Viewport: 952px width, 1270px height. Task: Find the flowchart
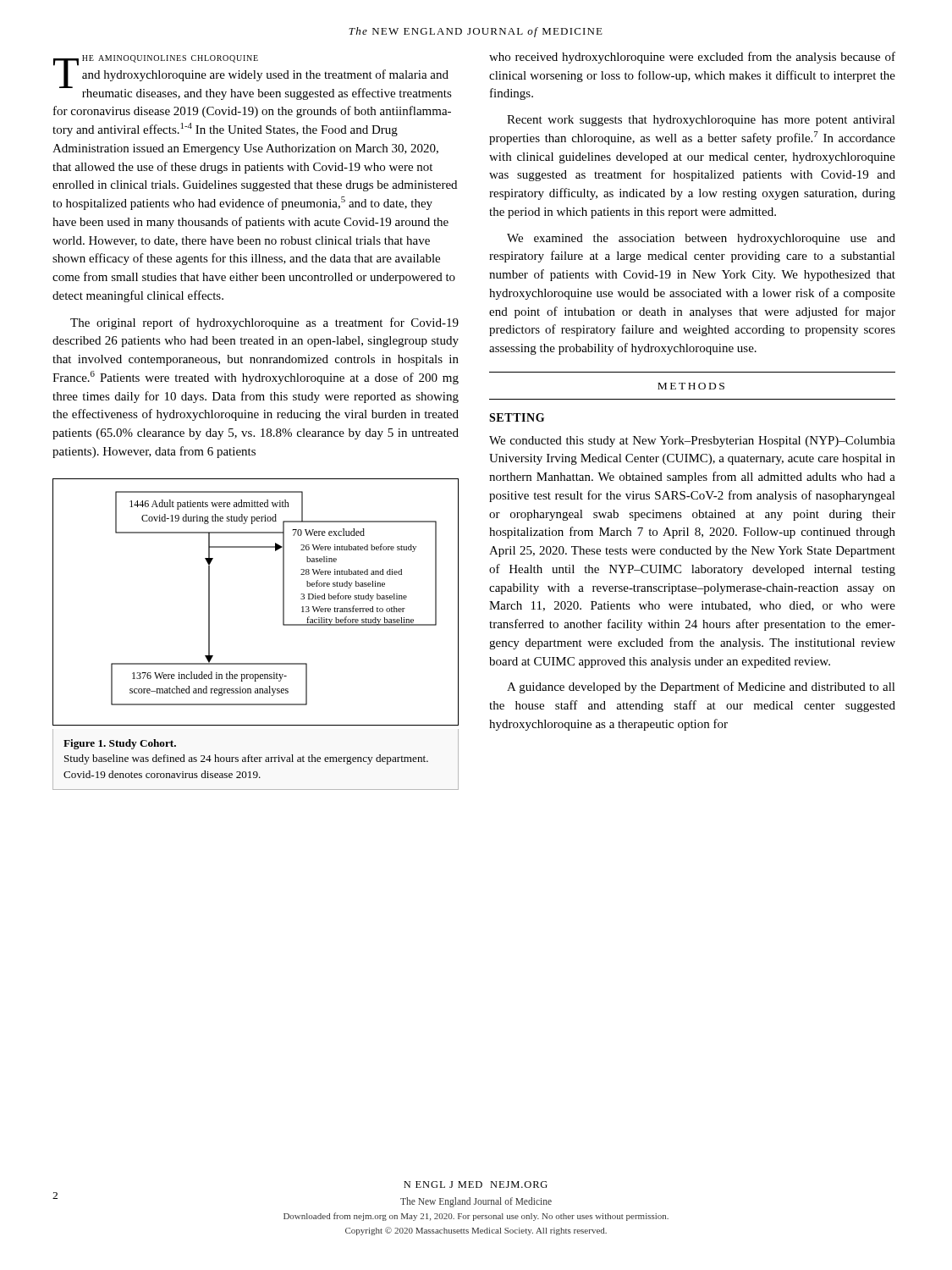click(x=256, y=602)
